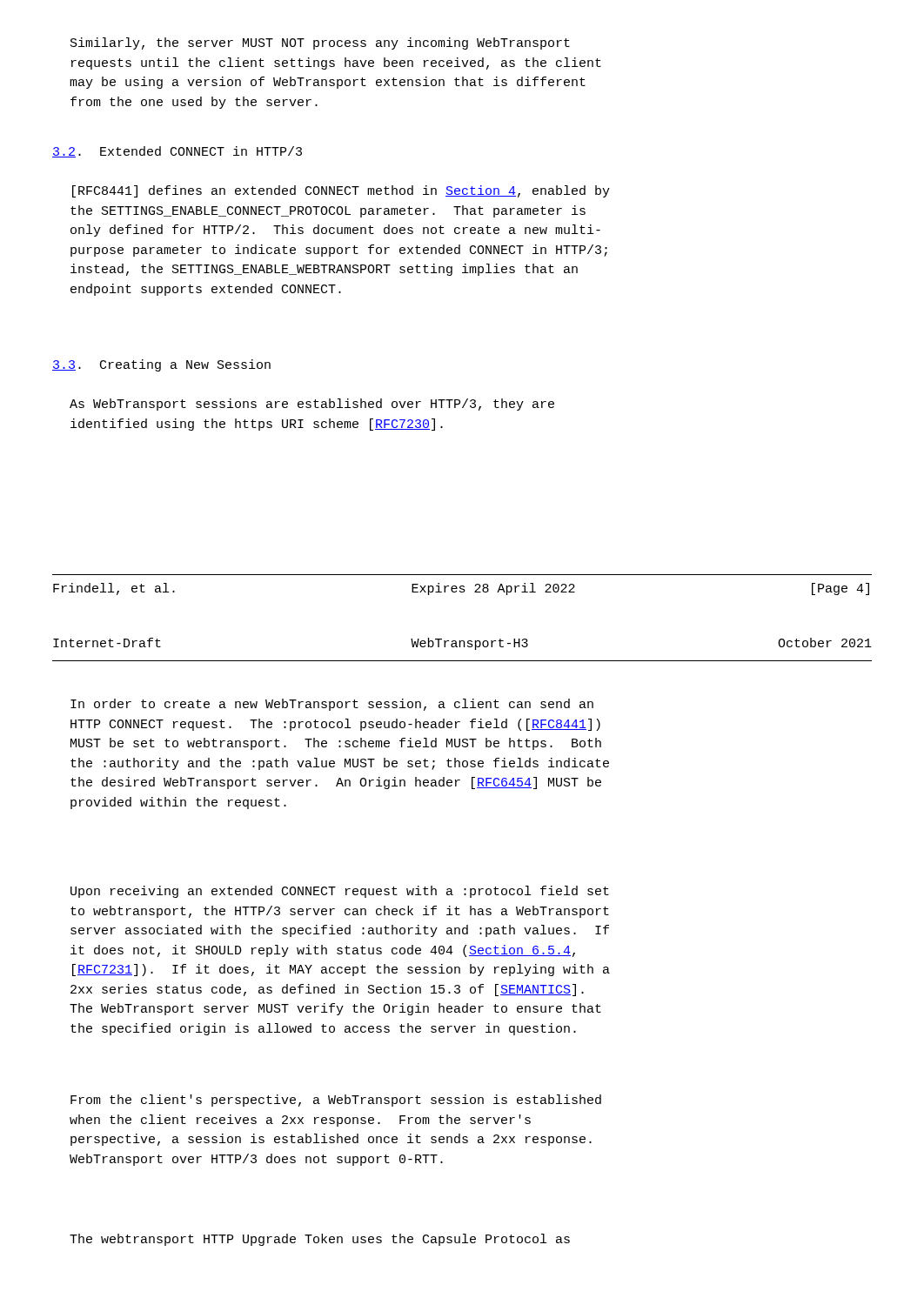Click on the text block with the text "[RFC8441] defines an extended CONNECT method in"
924x1305 pixels.
[462, 241]
